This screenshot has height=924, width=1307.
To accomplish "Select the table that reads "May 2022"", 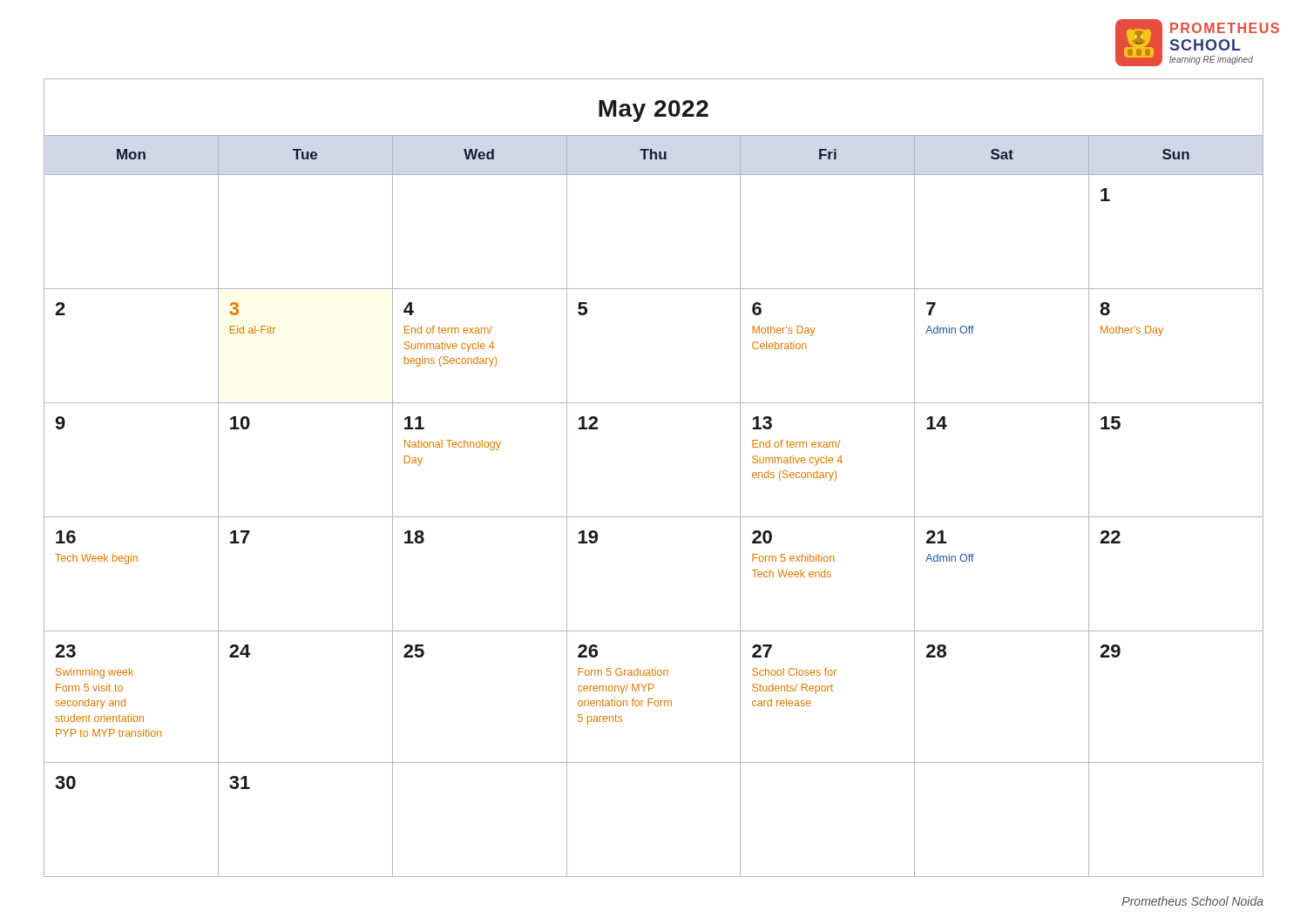I will tap(654, 466).
